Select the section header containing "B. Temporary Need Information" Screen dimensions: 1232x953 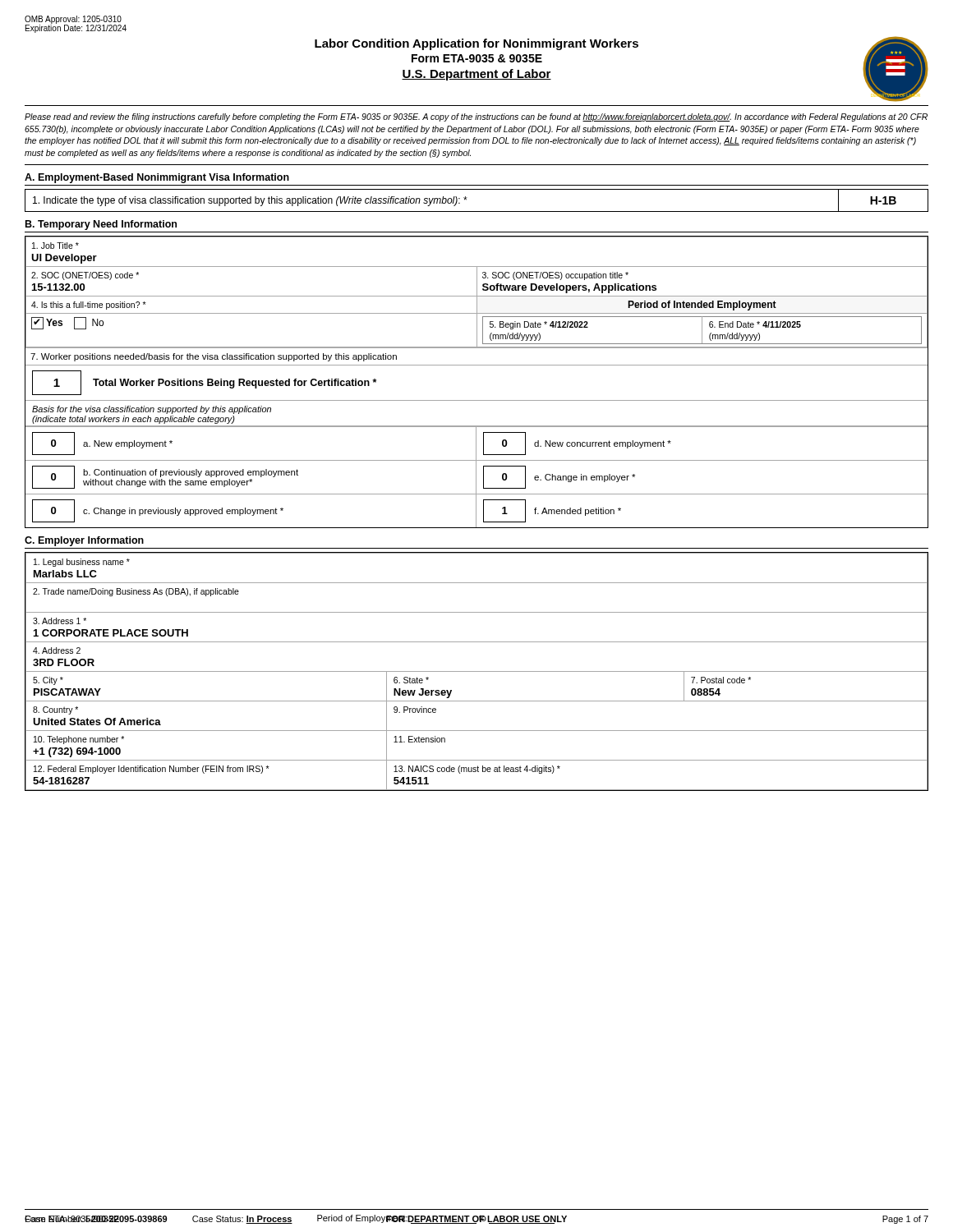point(101,224)
